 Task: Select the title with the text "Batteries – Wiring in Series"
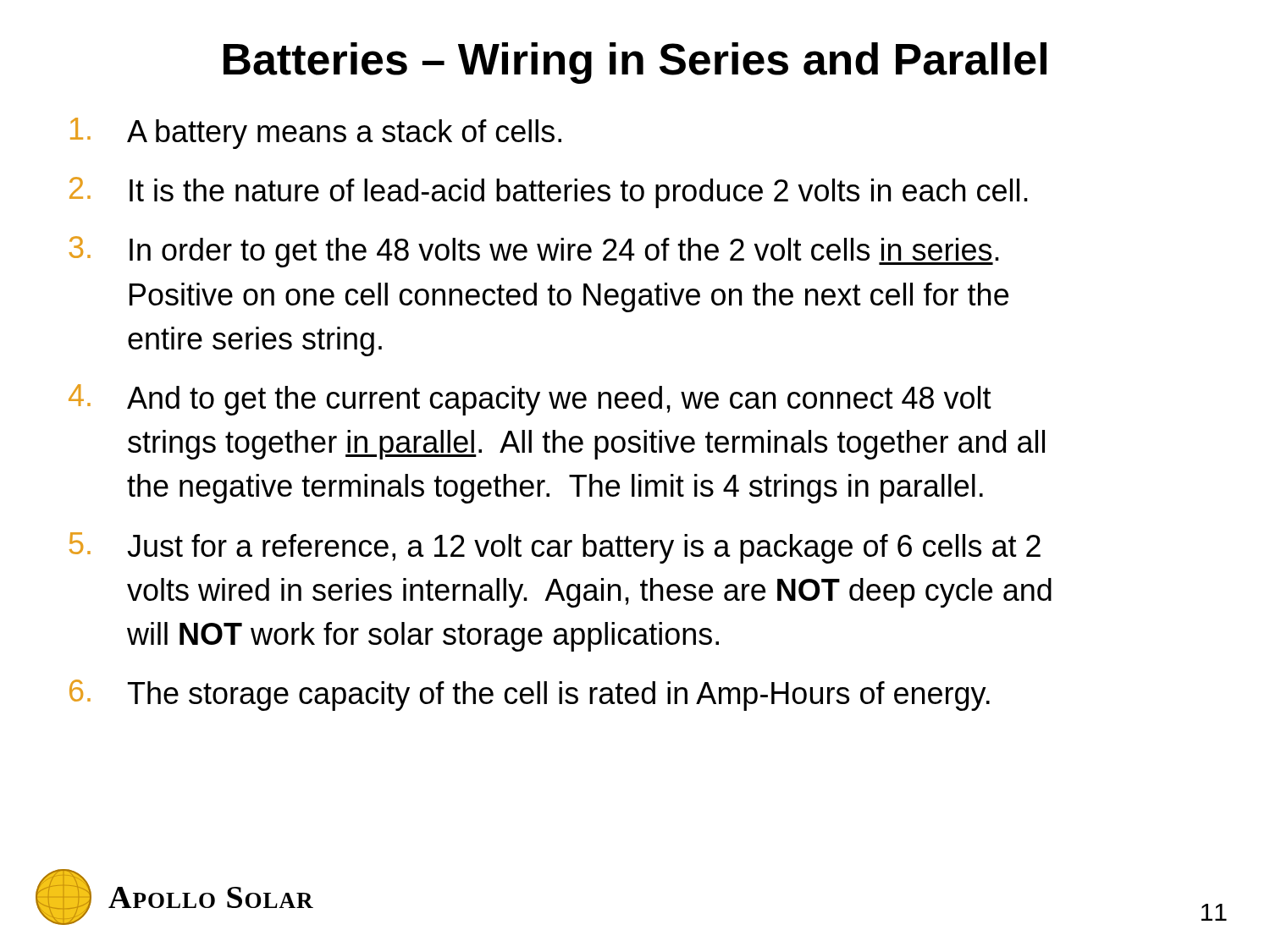pyautogui.click(x=635, y=59)
